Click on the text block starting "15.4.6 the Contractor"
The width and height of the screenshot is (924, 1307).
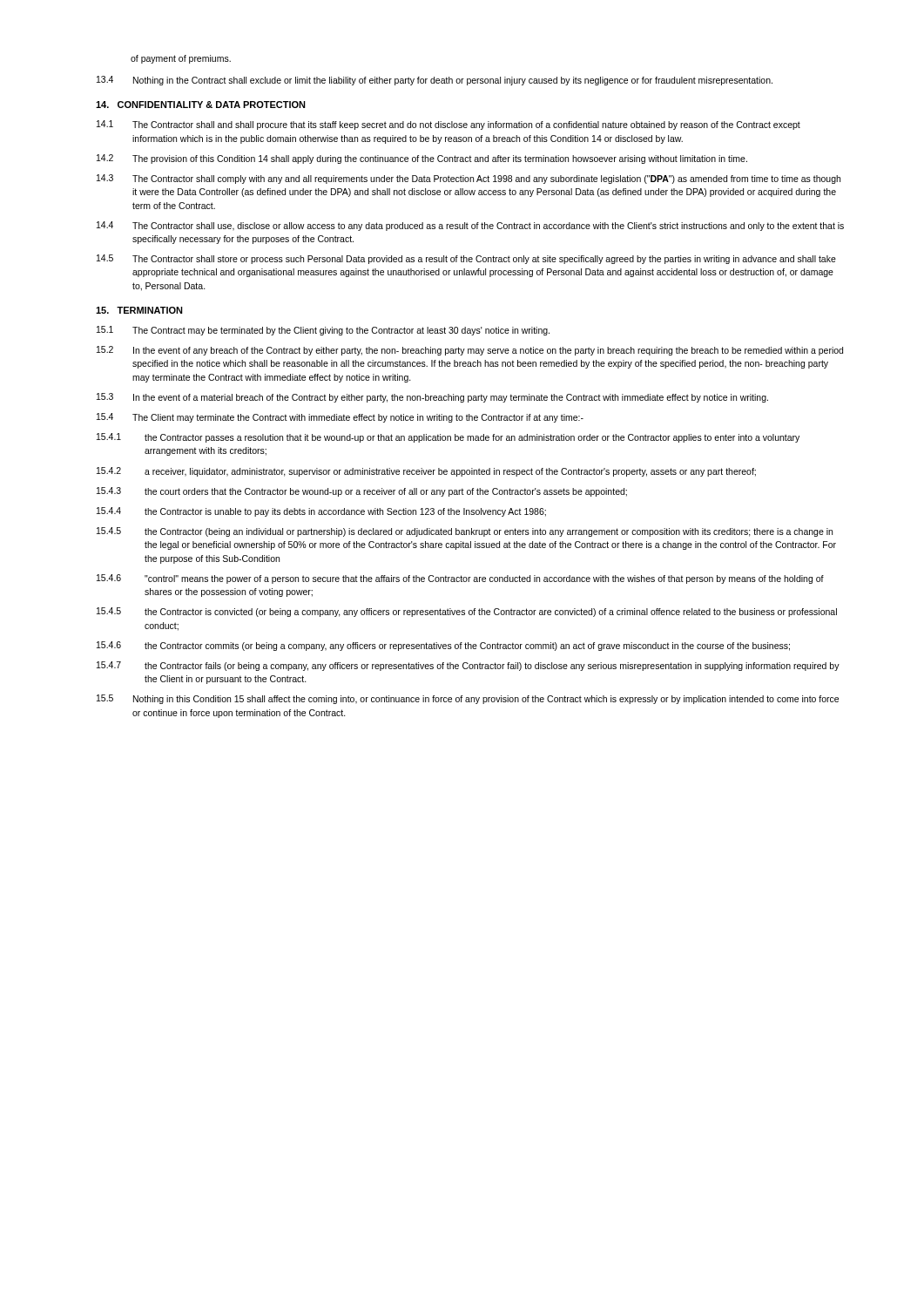471,646
